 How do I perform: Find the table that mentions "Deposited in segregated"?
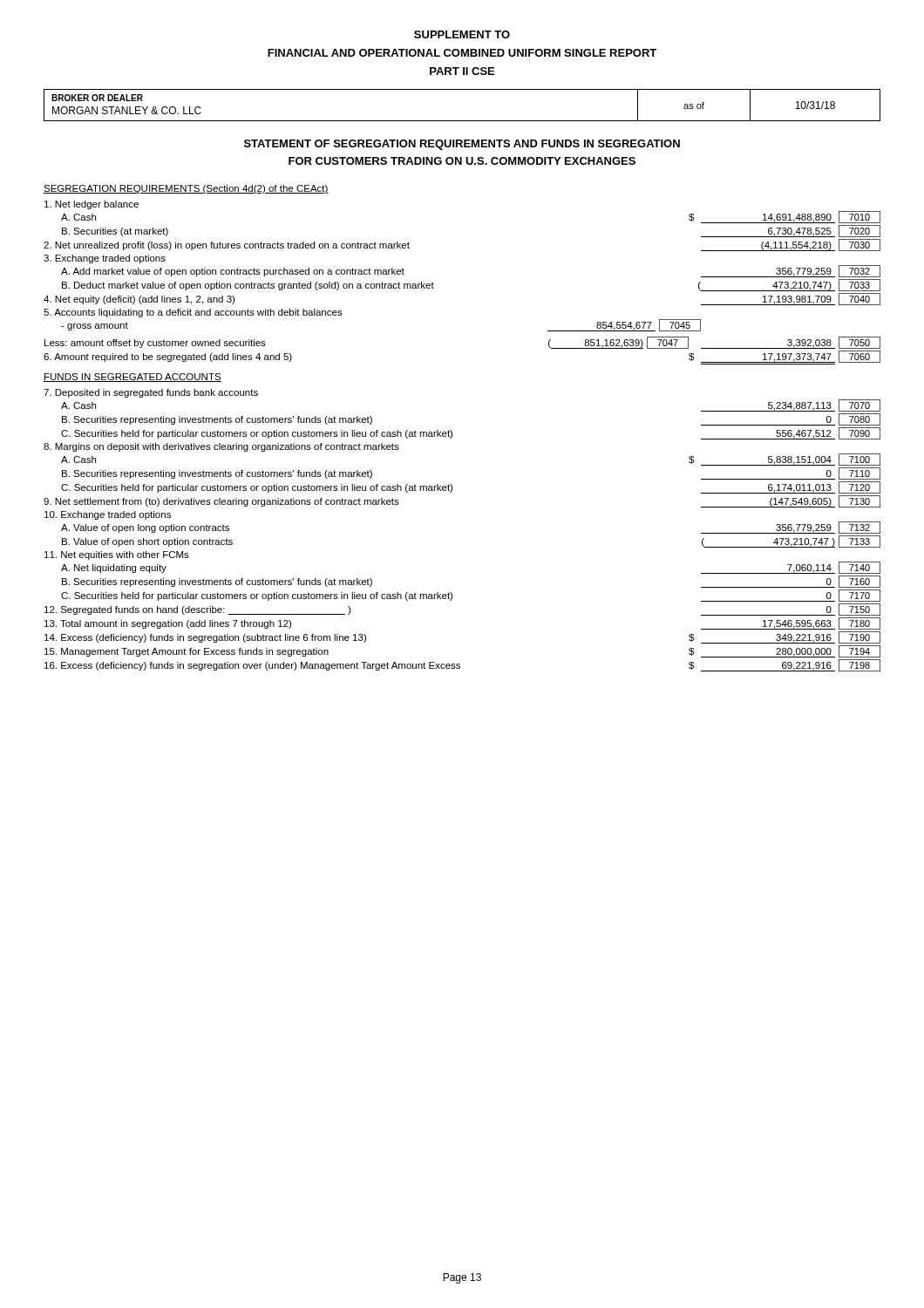[x=462, y=530]
